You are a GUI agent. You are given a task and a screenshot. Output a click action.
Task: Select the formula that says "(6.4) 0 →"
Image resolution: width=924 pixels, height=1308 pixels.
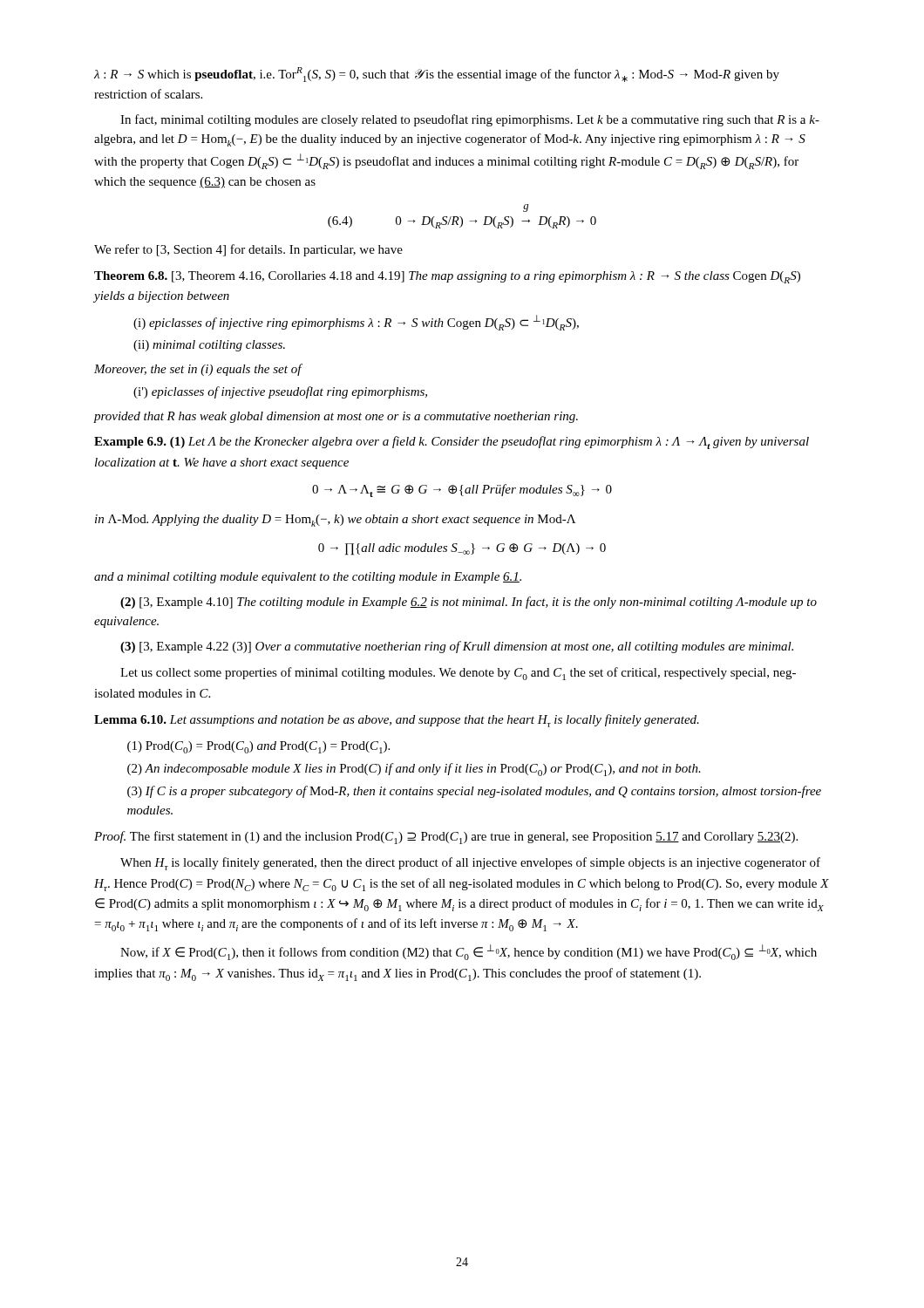(462, 216)
